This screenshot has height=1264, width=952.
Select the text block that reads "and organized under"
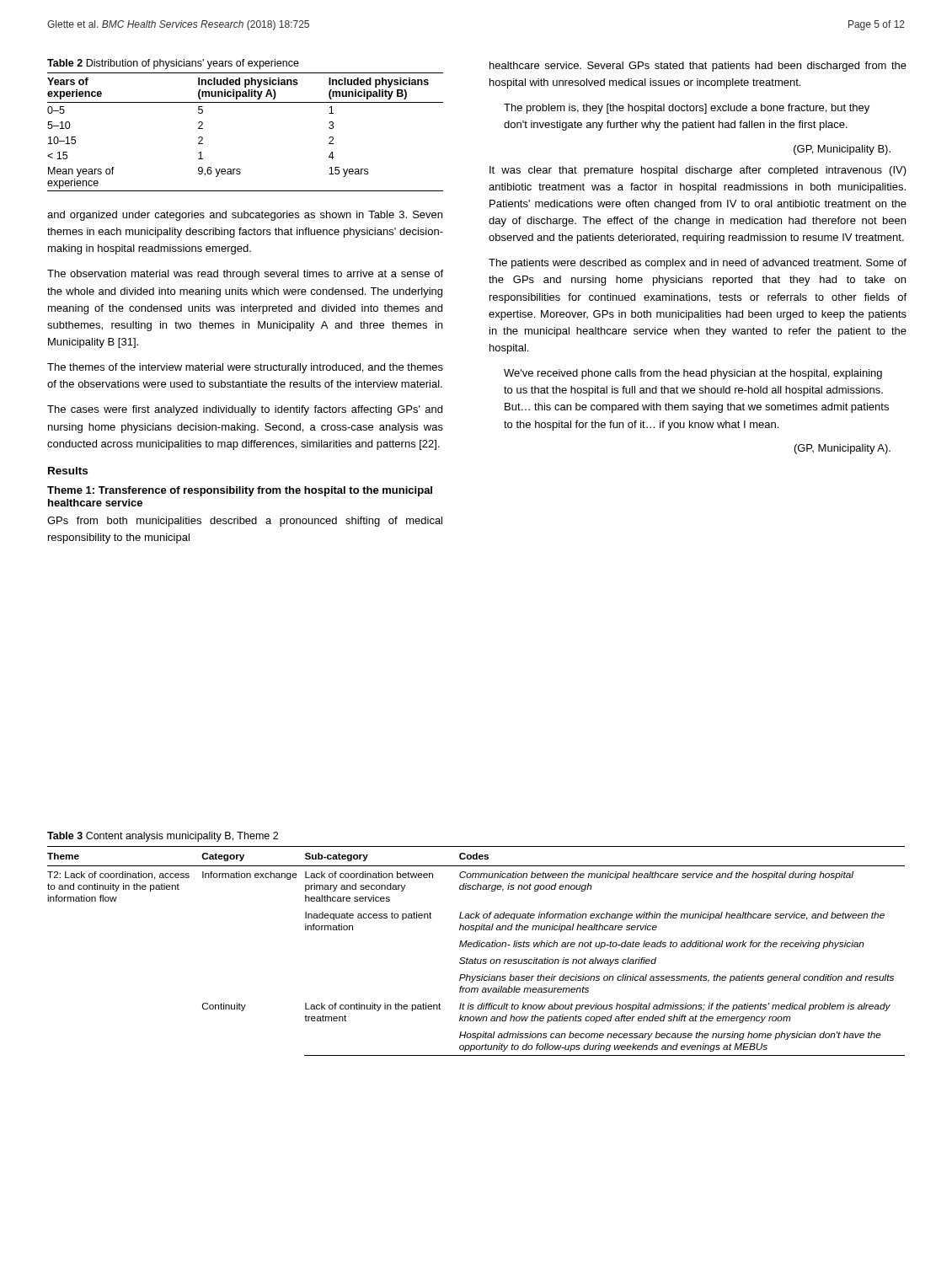tap(245, 231)
